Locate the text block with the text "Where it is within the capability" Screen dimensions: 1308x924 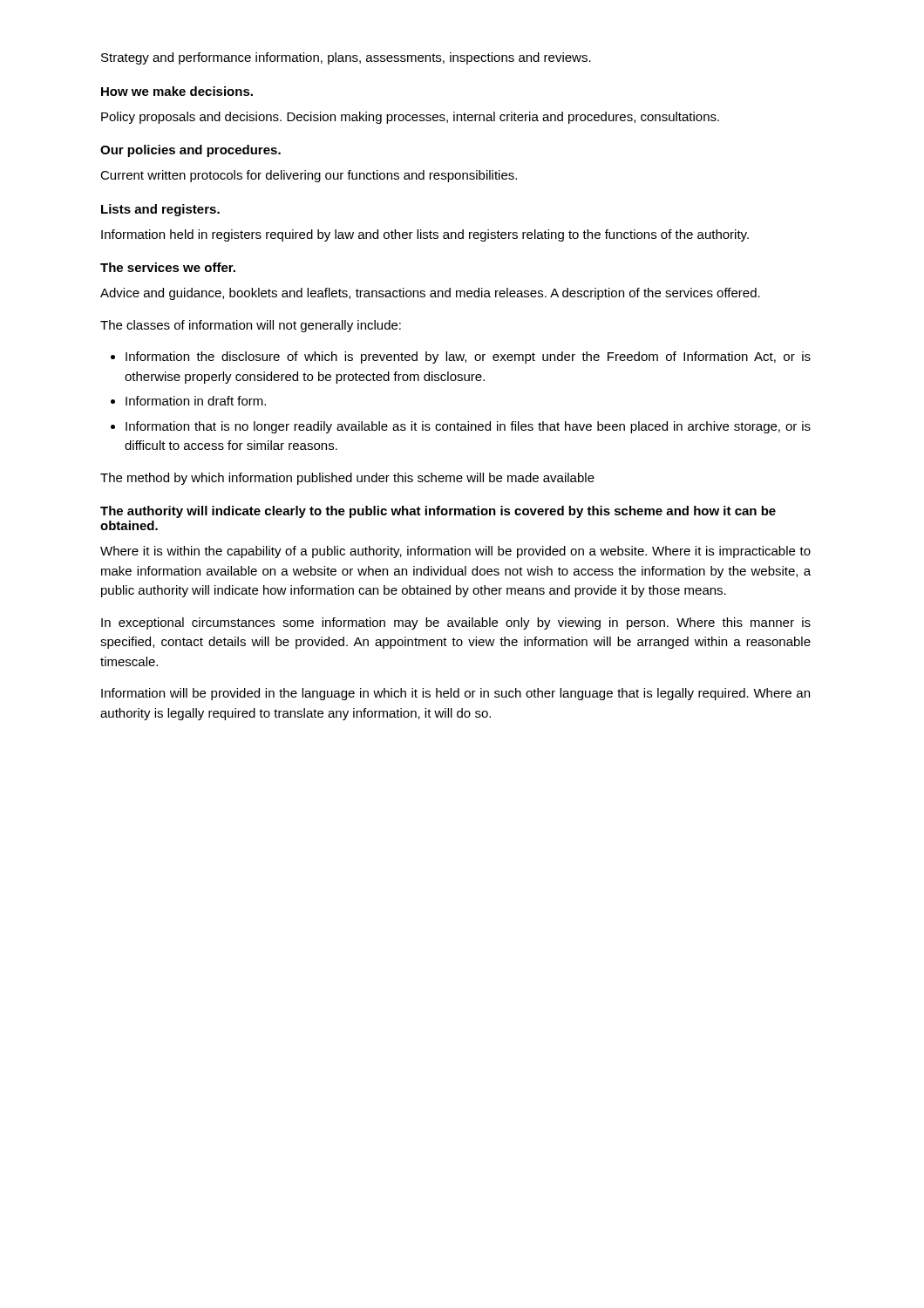point(455,570)
